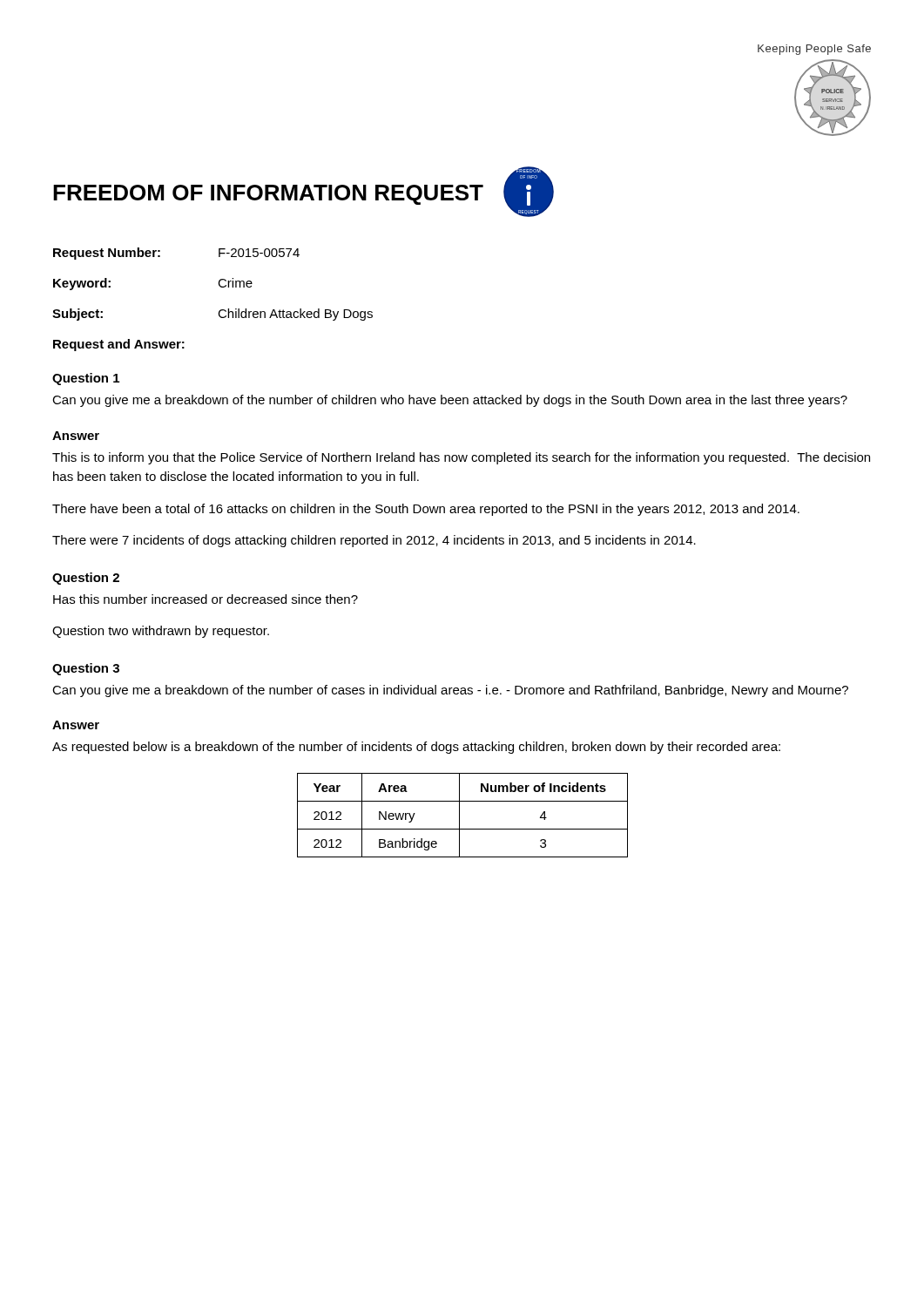Select the text starting "This is to inform you that the Police"
Image resolution: width=924 pixels, height=1307 pixels.
tap(462, 466)
